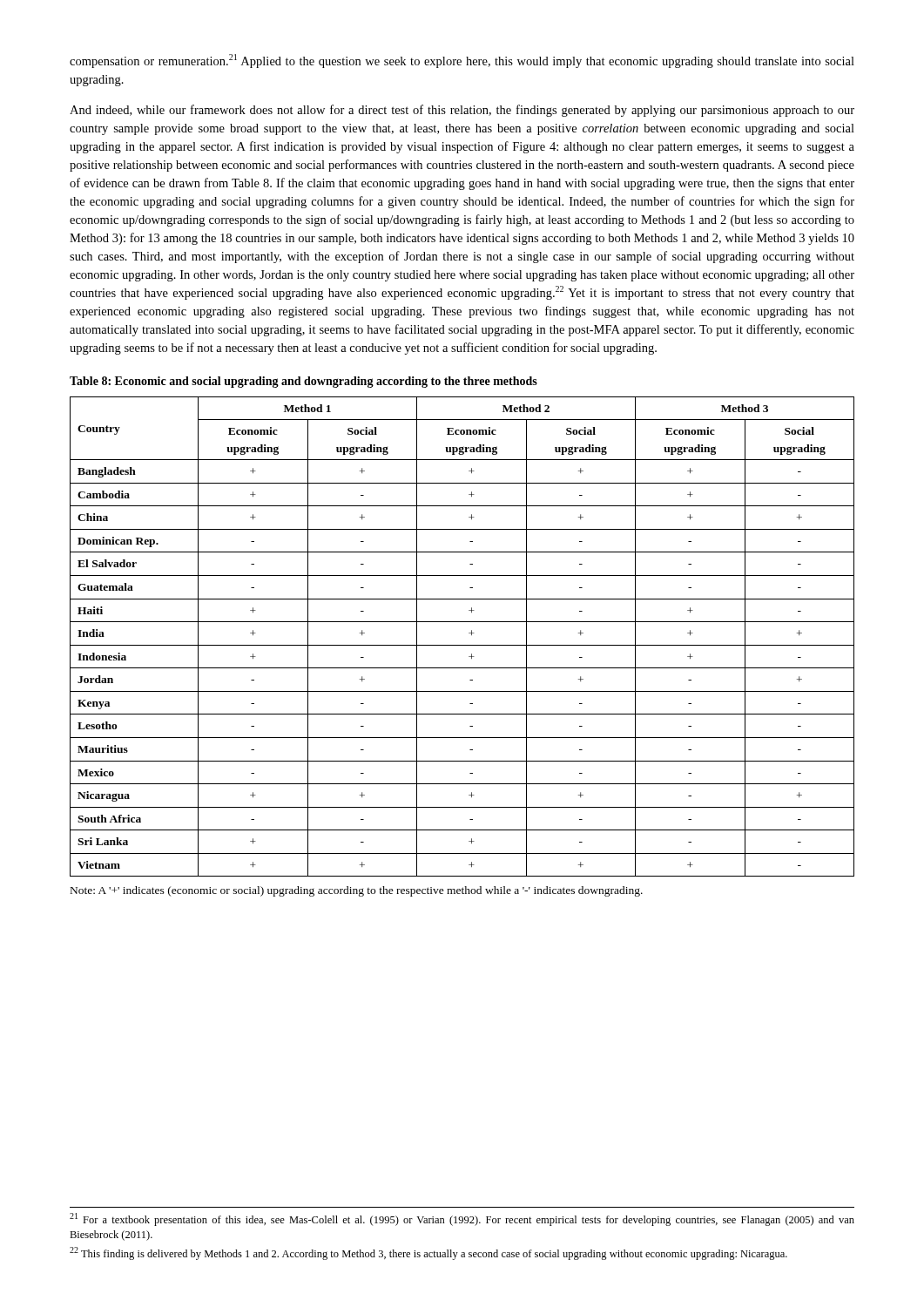Find the text starting "And indeed, while our framework does not allow"
924x1307 pixels.
[x=462, y=229]
